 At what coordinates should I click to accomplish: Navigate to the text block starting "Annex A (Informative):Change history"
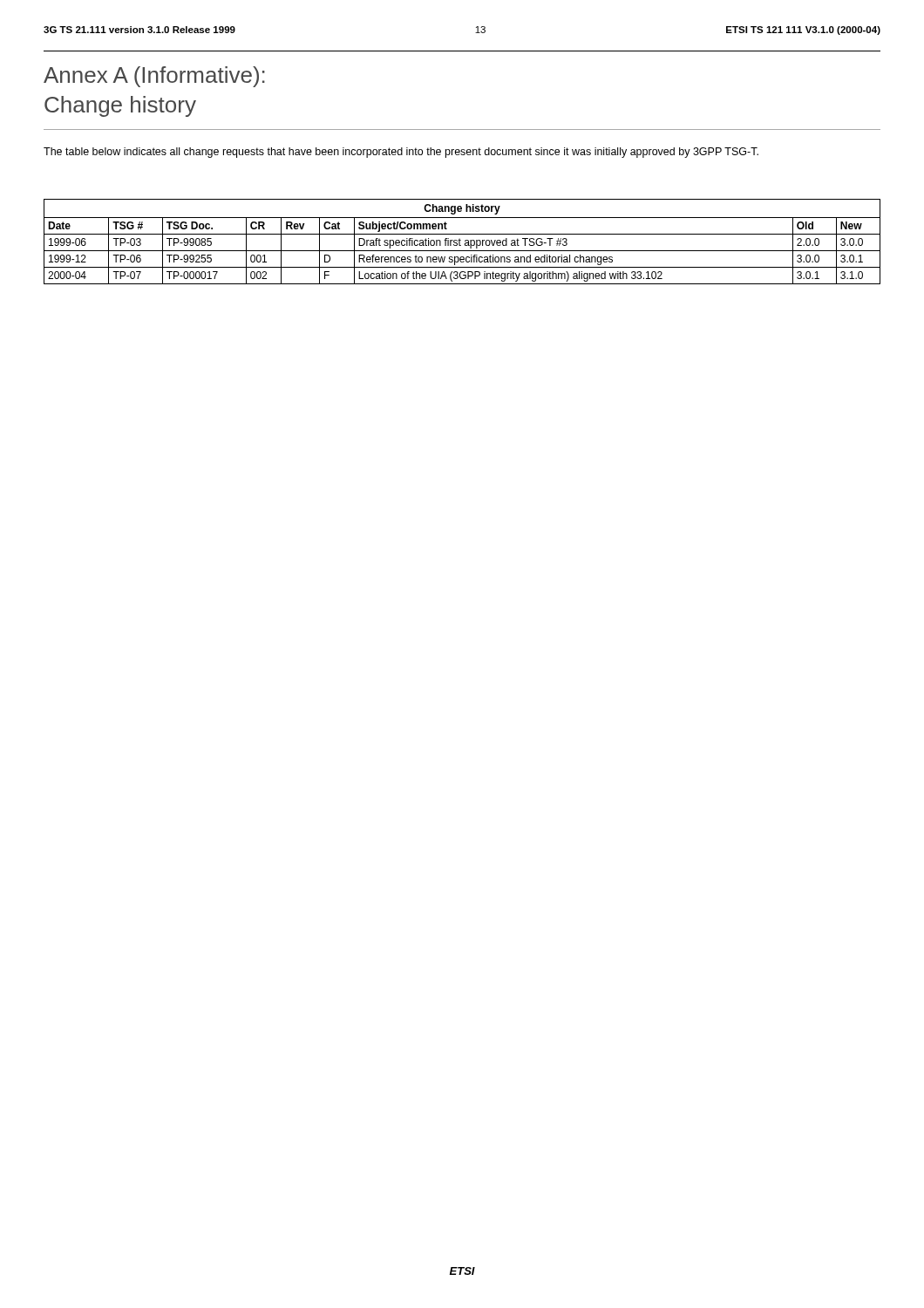tap(154, 77)
